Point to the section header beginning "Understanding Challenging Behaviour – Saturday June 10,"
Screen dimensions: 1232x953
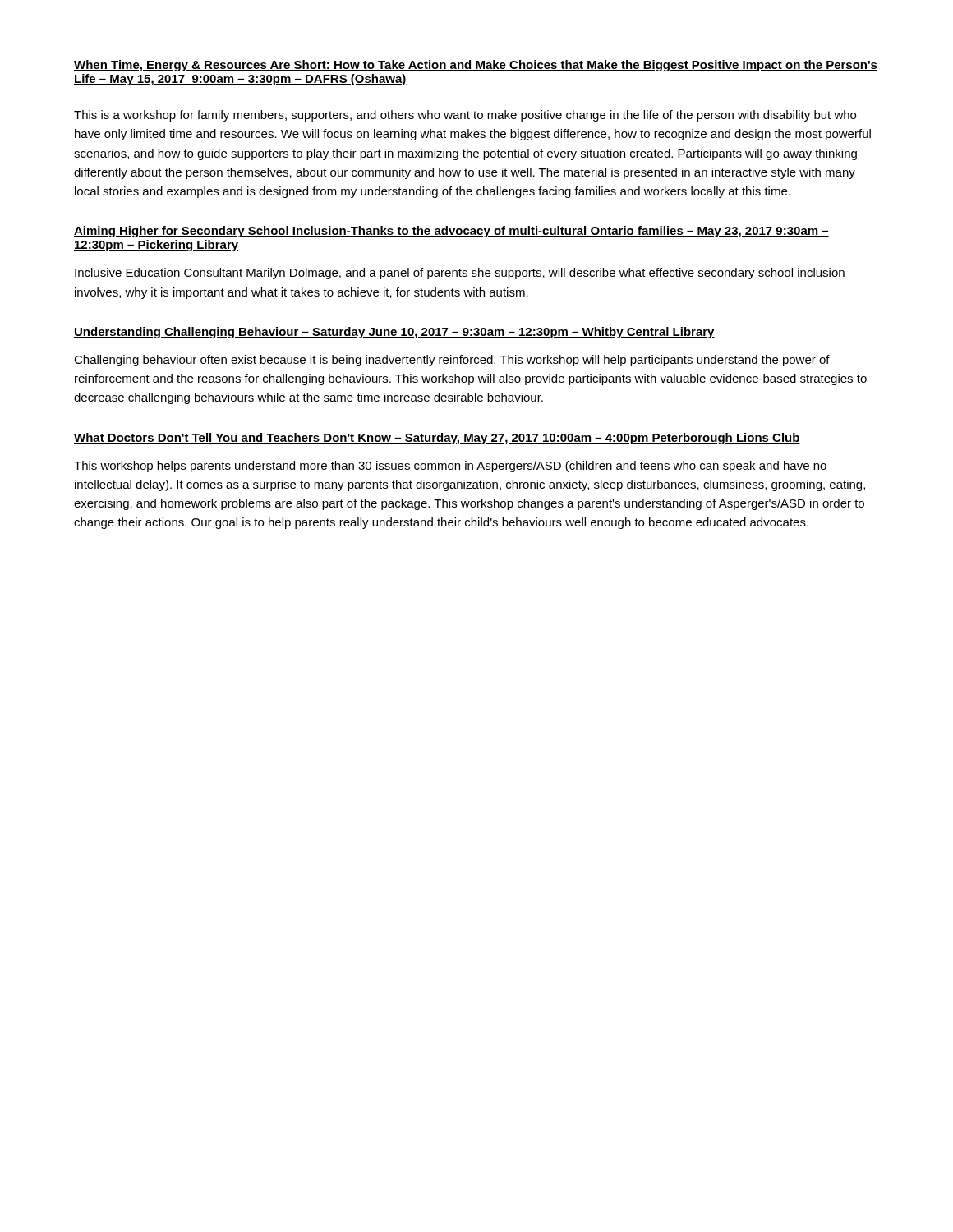point(394,331)
